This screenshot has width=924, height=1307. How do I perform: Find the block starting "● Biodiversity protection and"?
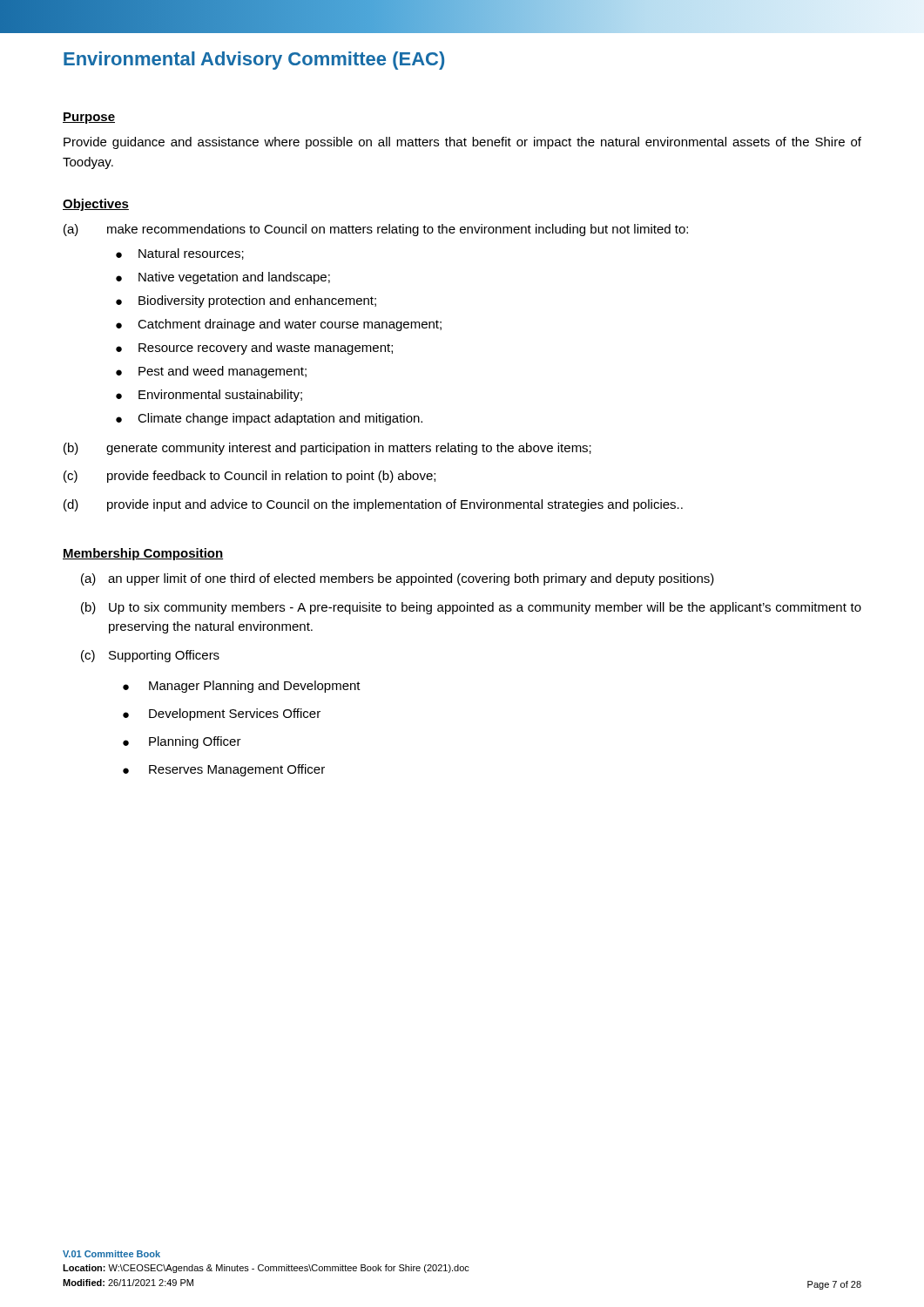pyautogui.click(x=246, y=301)
